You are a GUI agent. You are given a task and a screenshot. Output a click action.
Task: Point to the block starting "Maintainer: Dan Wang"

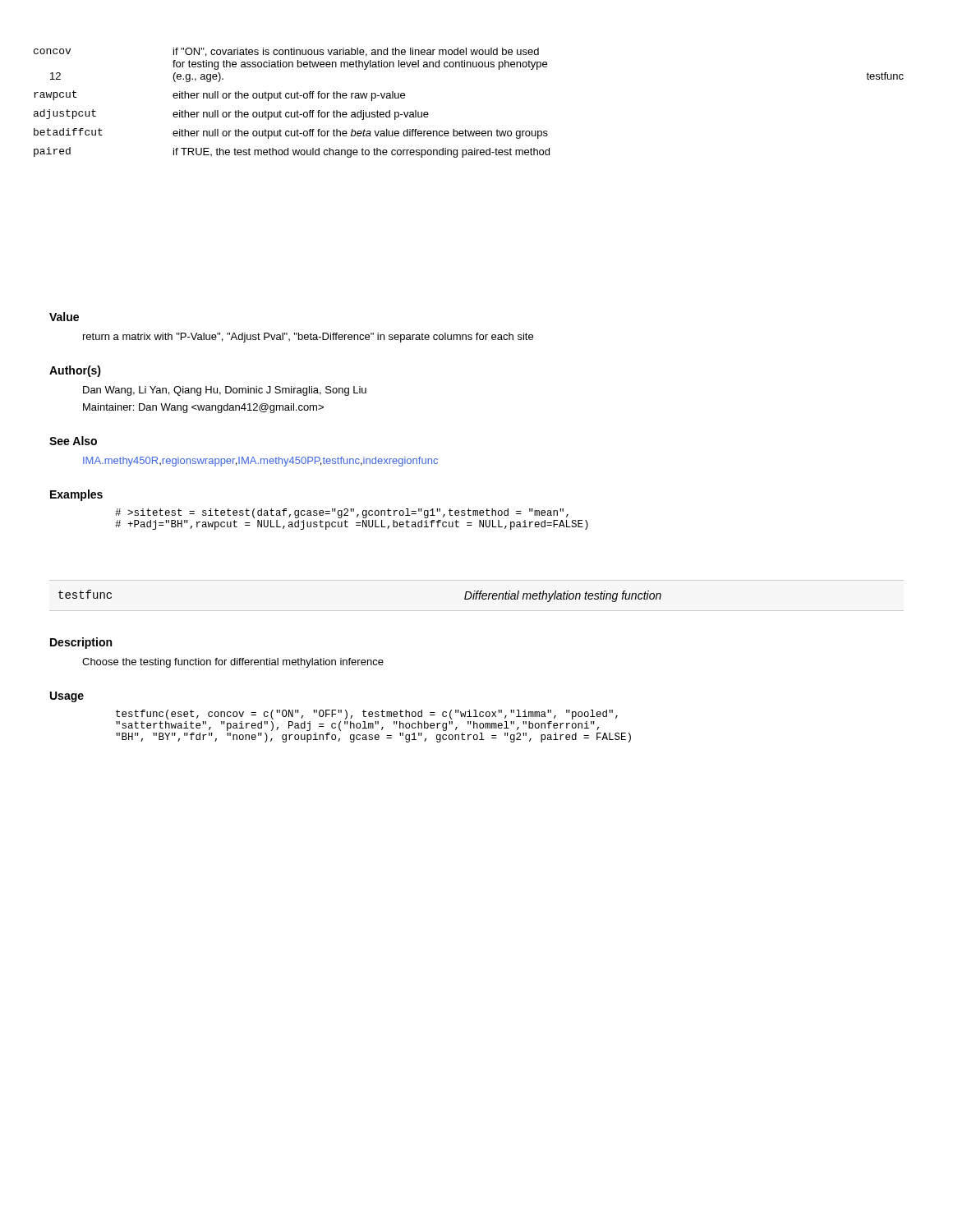pyautogui.click(x=203, y=407)
